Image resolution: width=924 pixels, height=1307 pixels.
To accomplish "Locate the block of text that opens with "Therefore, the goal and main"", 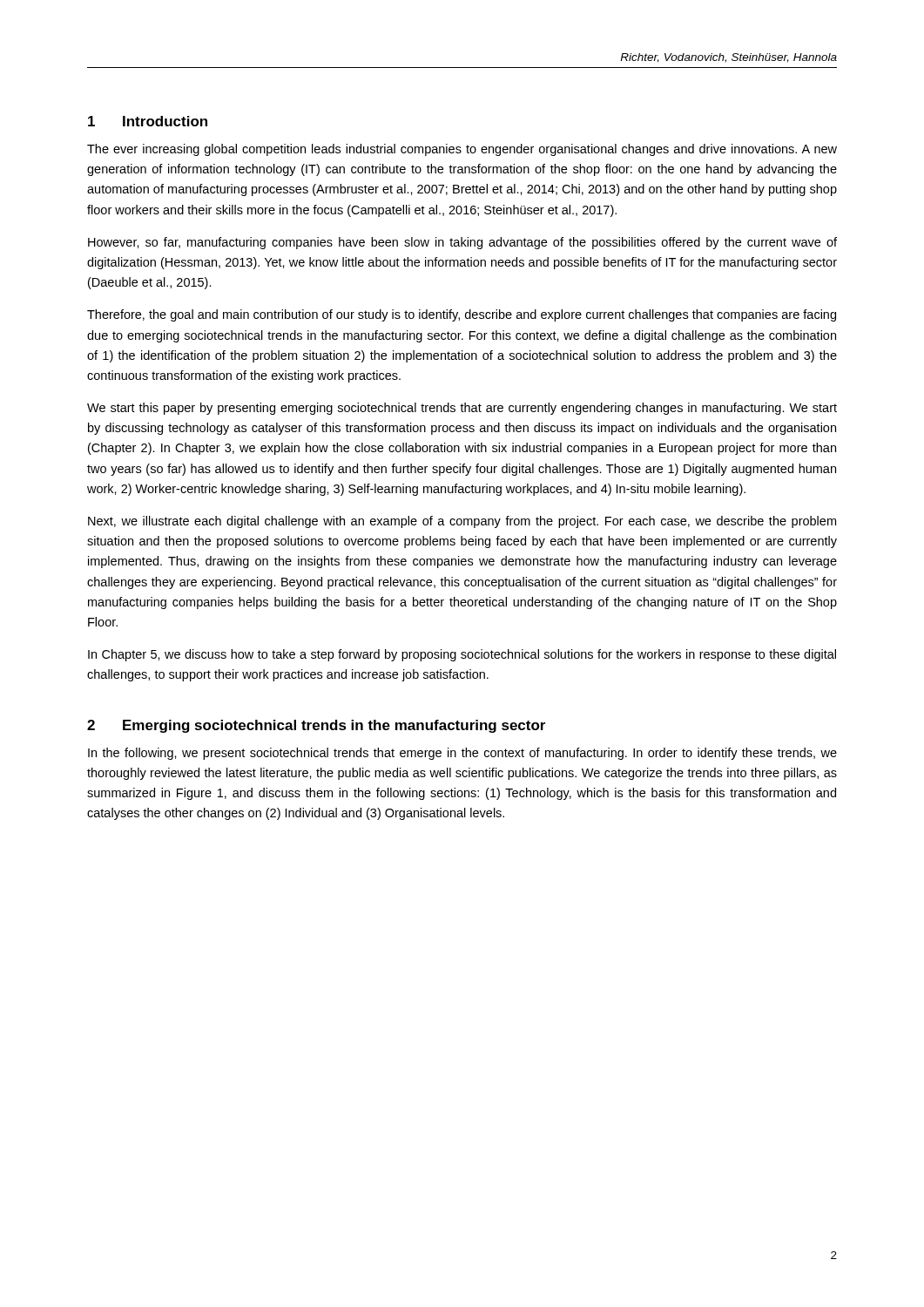I will [462, 345].
